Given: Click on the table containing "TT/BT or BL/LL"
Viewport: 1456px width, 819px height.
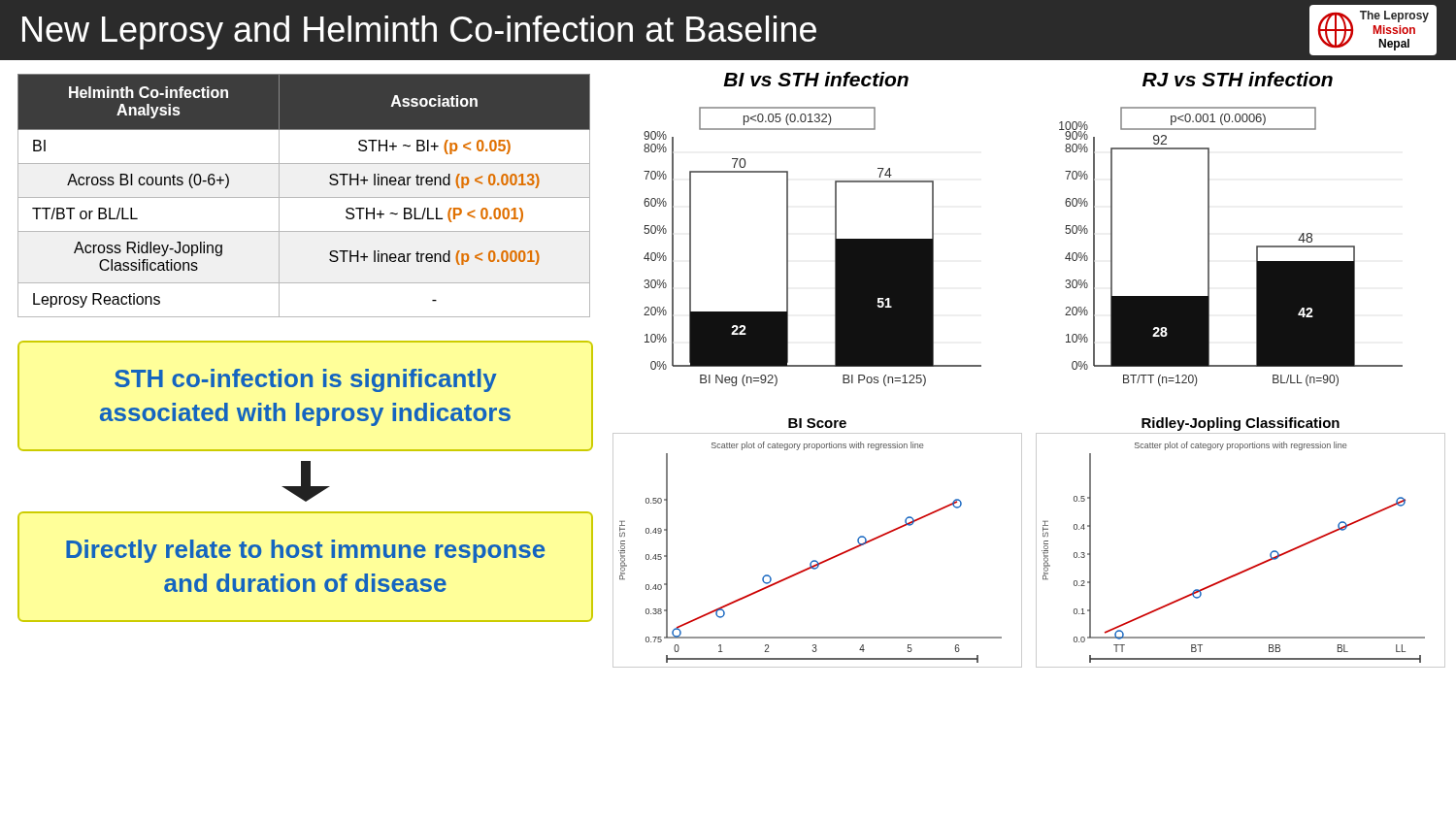Looking at the screenshot, I should [305, 195].
